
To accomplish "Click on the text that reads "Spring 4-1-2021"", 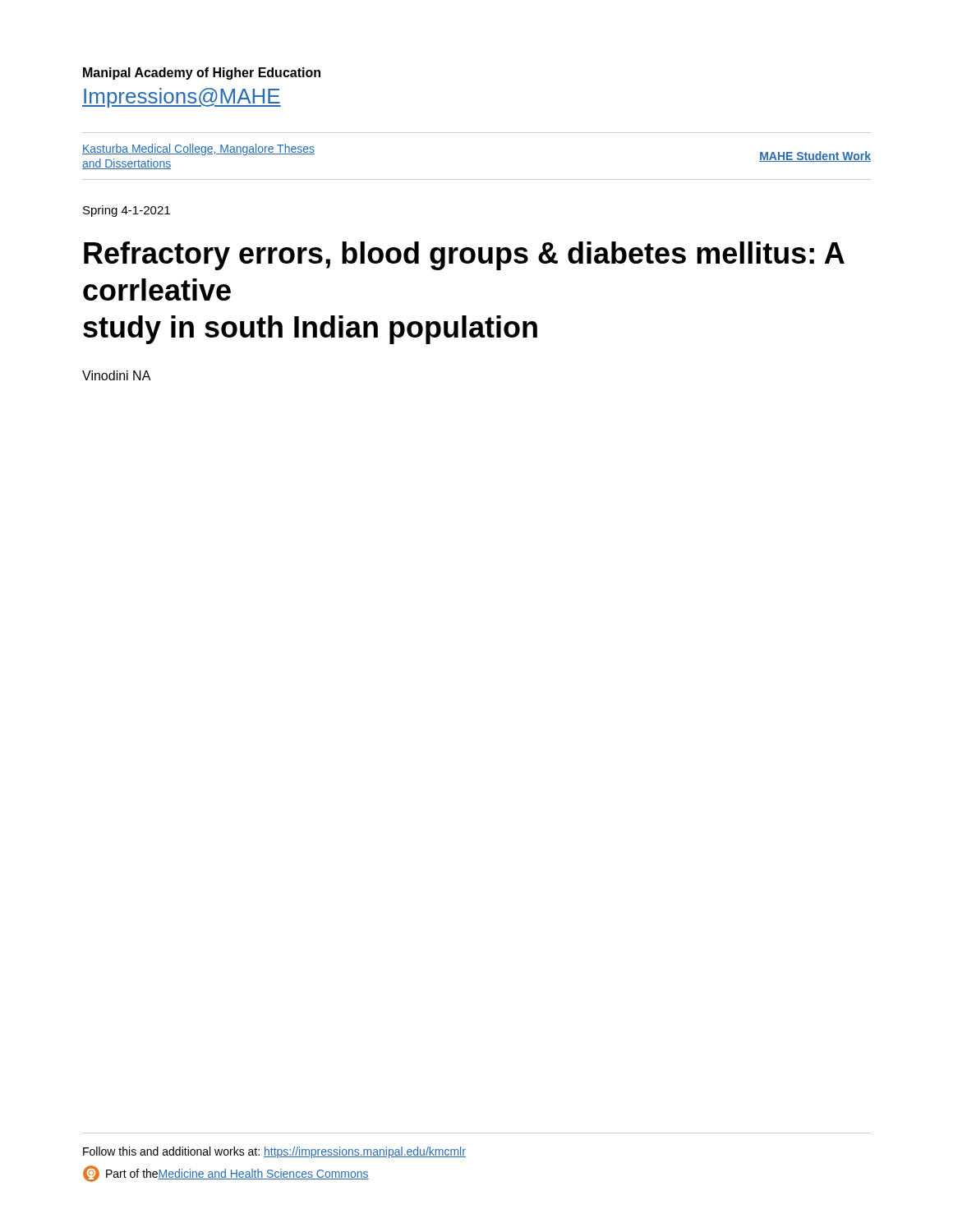I will click(x=126, y=210).
